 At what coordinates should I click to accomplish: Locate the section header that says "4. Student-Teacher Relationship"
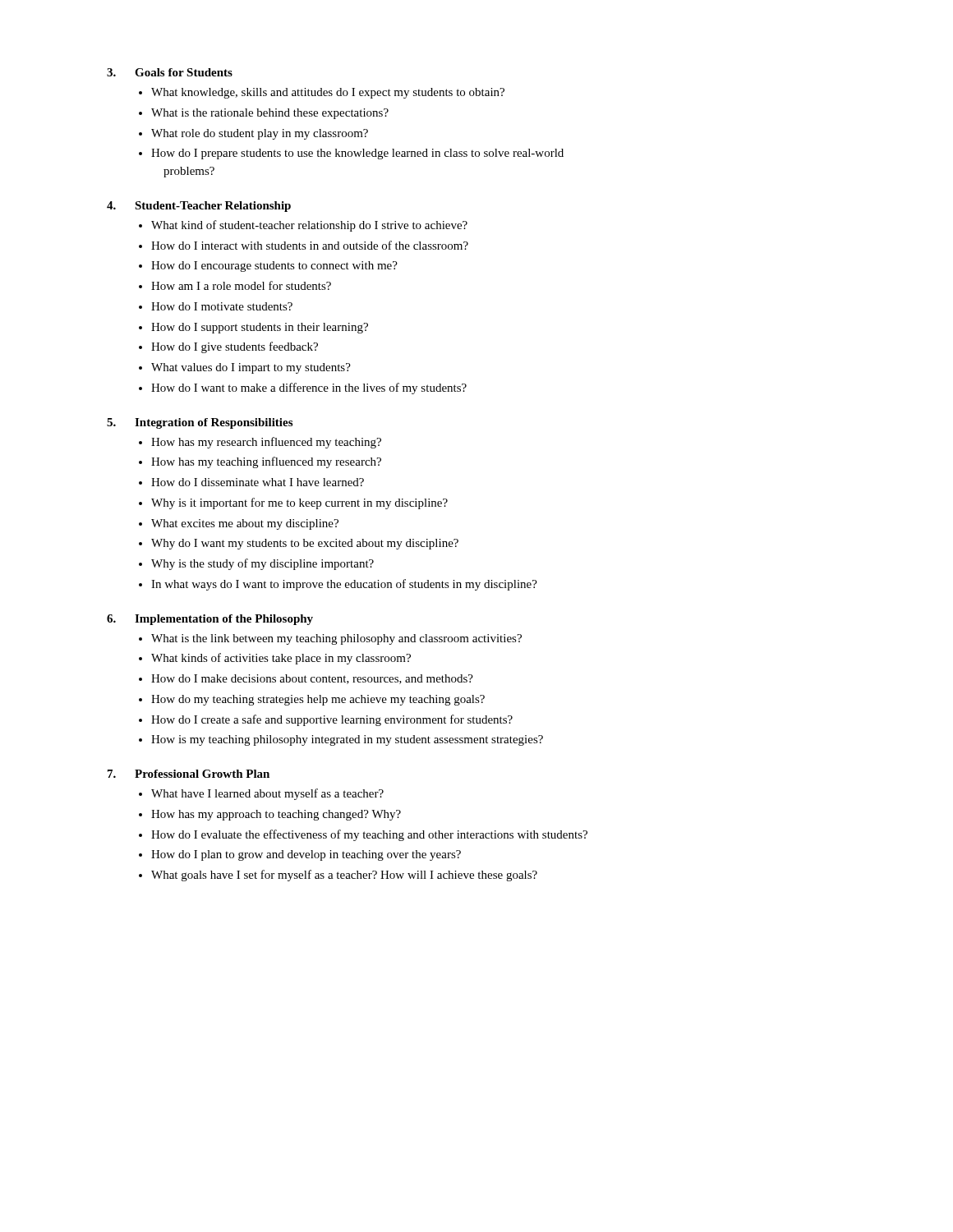(199, 206)
